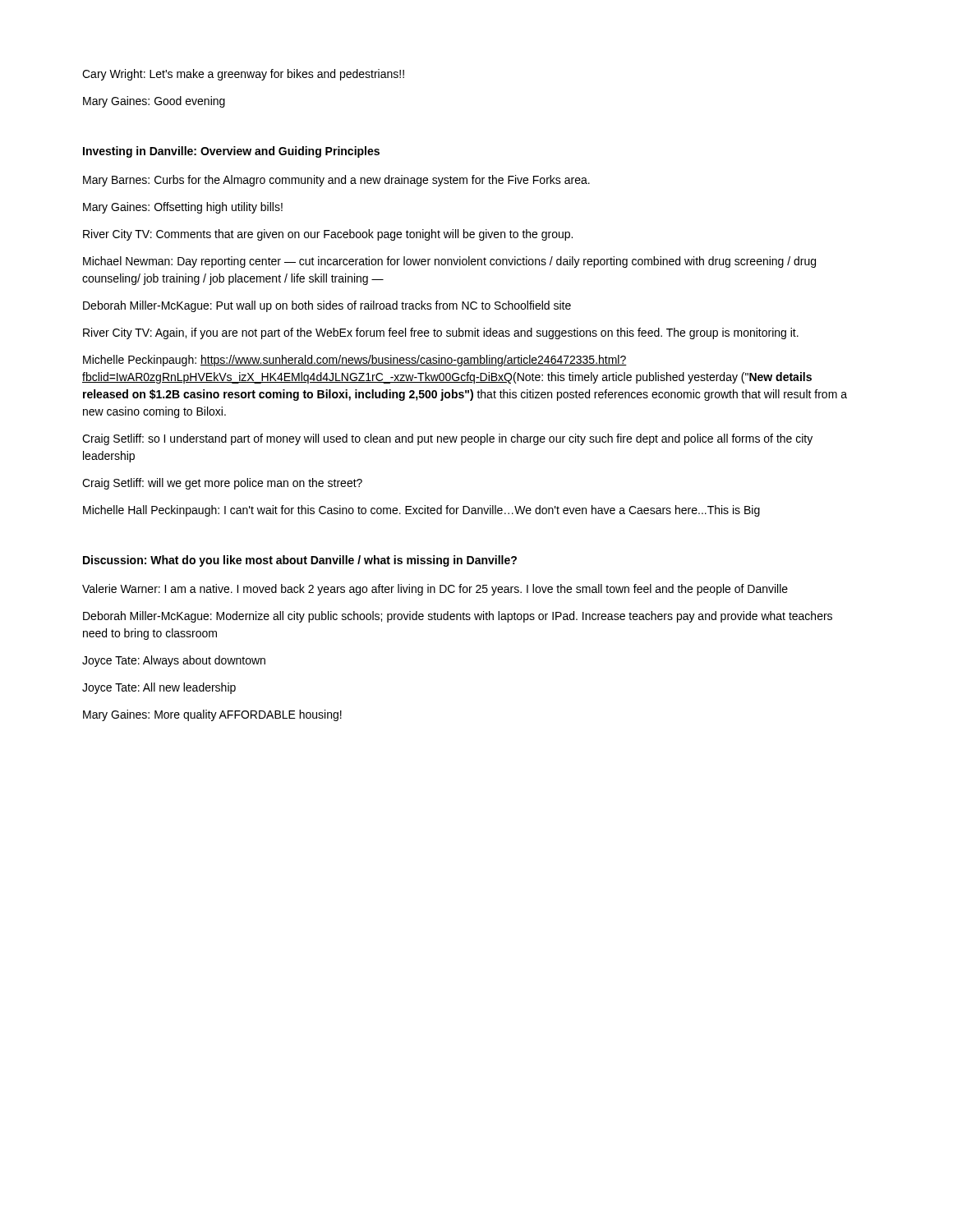Click on the text block with the text "Mary Gaines: Offsetting high utility"
Screen dimensions: 1232x953
pos(183,207)
